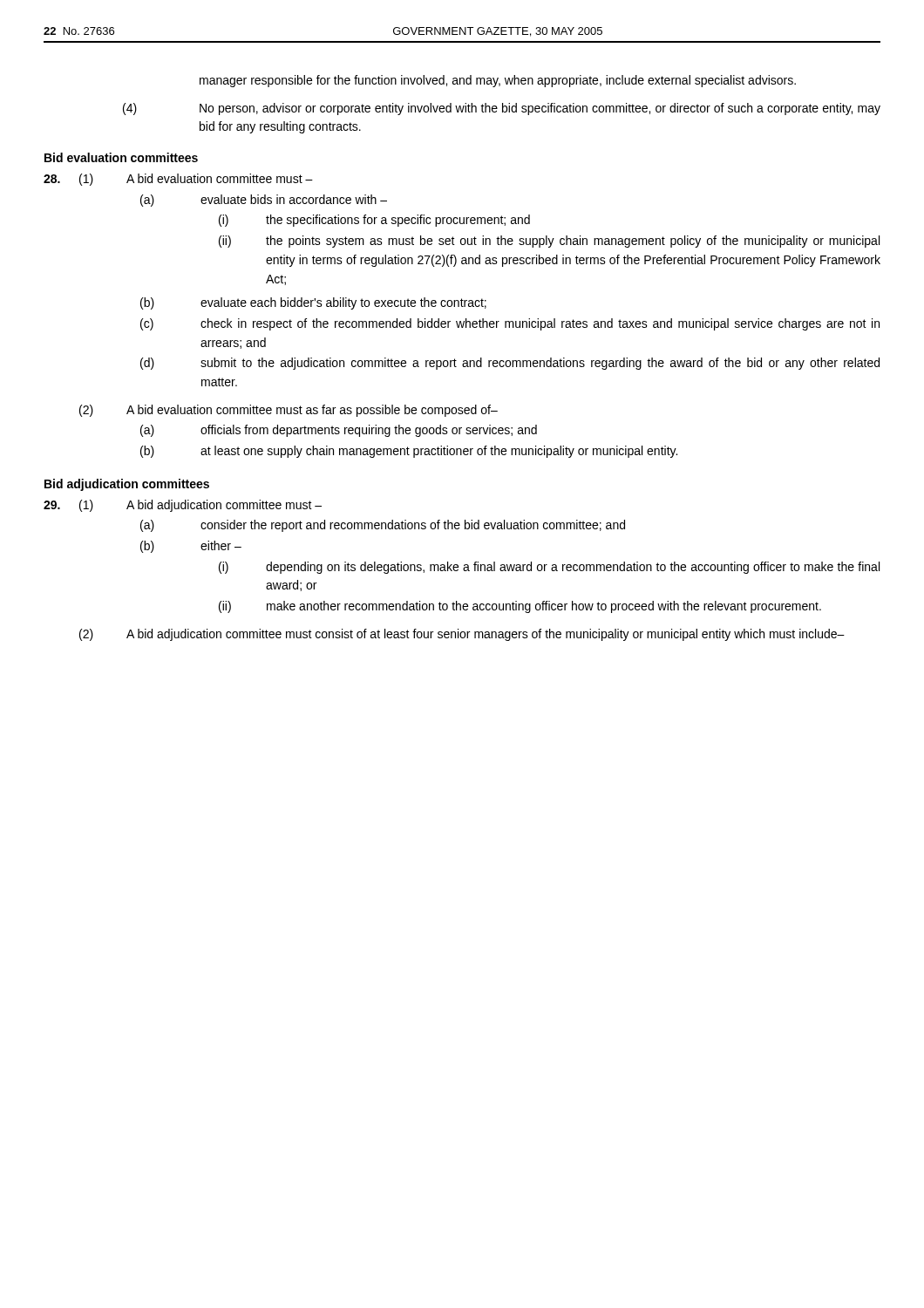Locate the list item that says "evaluate bids in accordance with –"
The image size is (924, 1308).
click(x=294, y=199)
